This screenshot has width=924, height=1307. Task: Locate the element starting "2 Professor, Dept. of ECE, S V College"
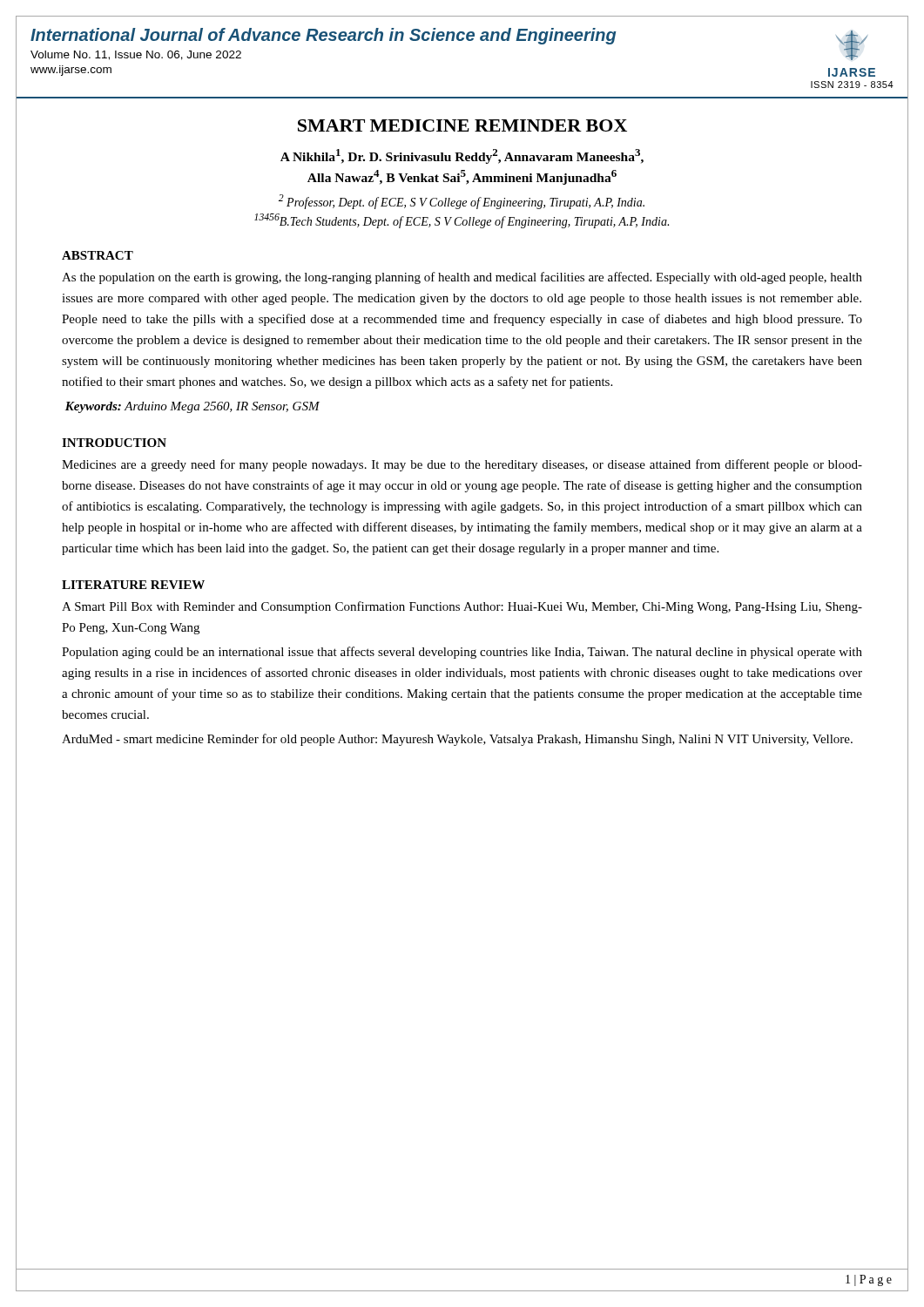pyautogui.click(x=462, y=201)
